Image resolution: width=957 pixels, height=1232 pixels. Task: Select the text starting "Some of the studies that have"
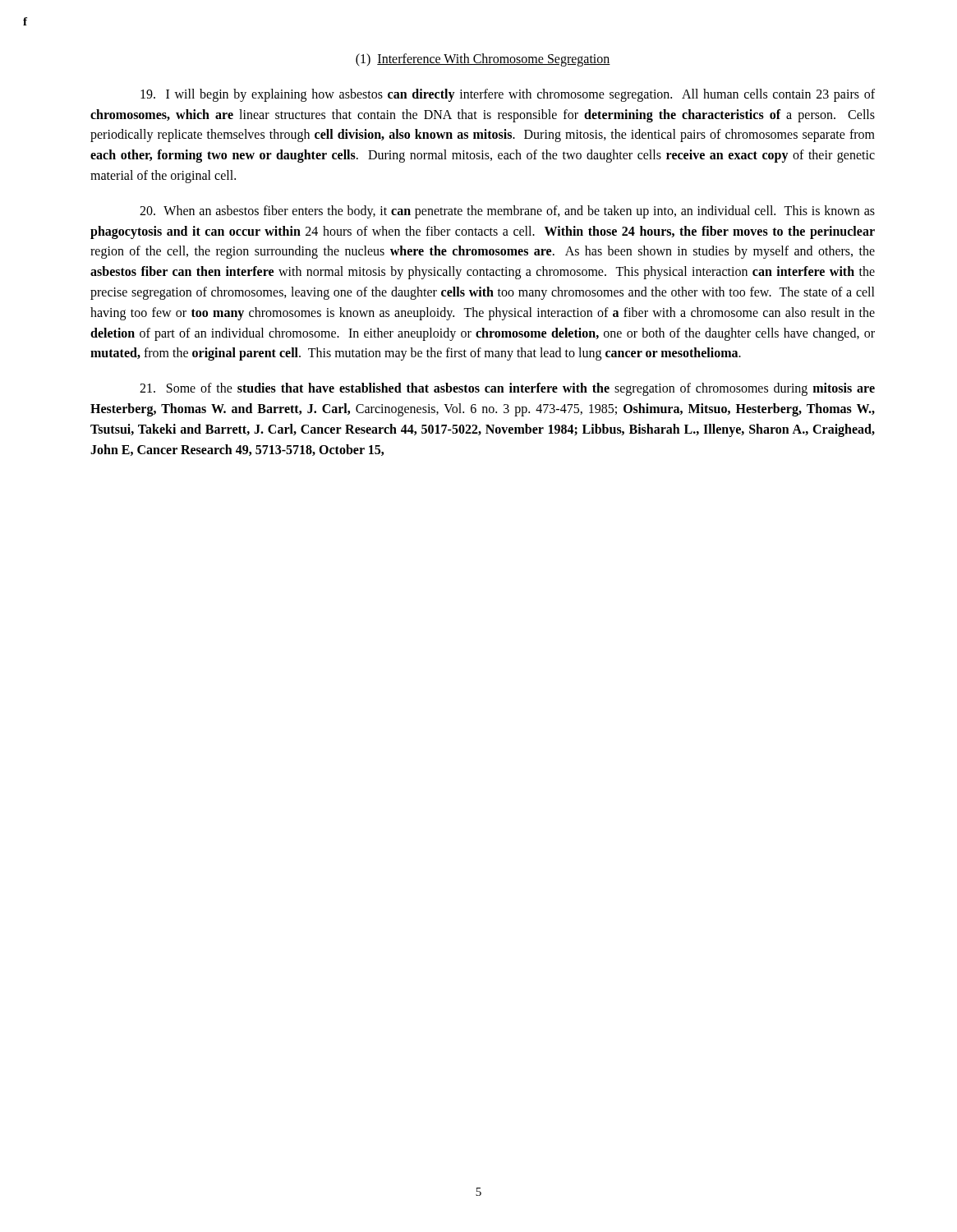coord(483,419)
